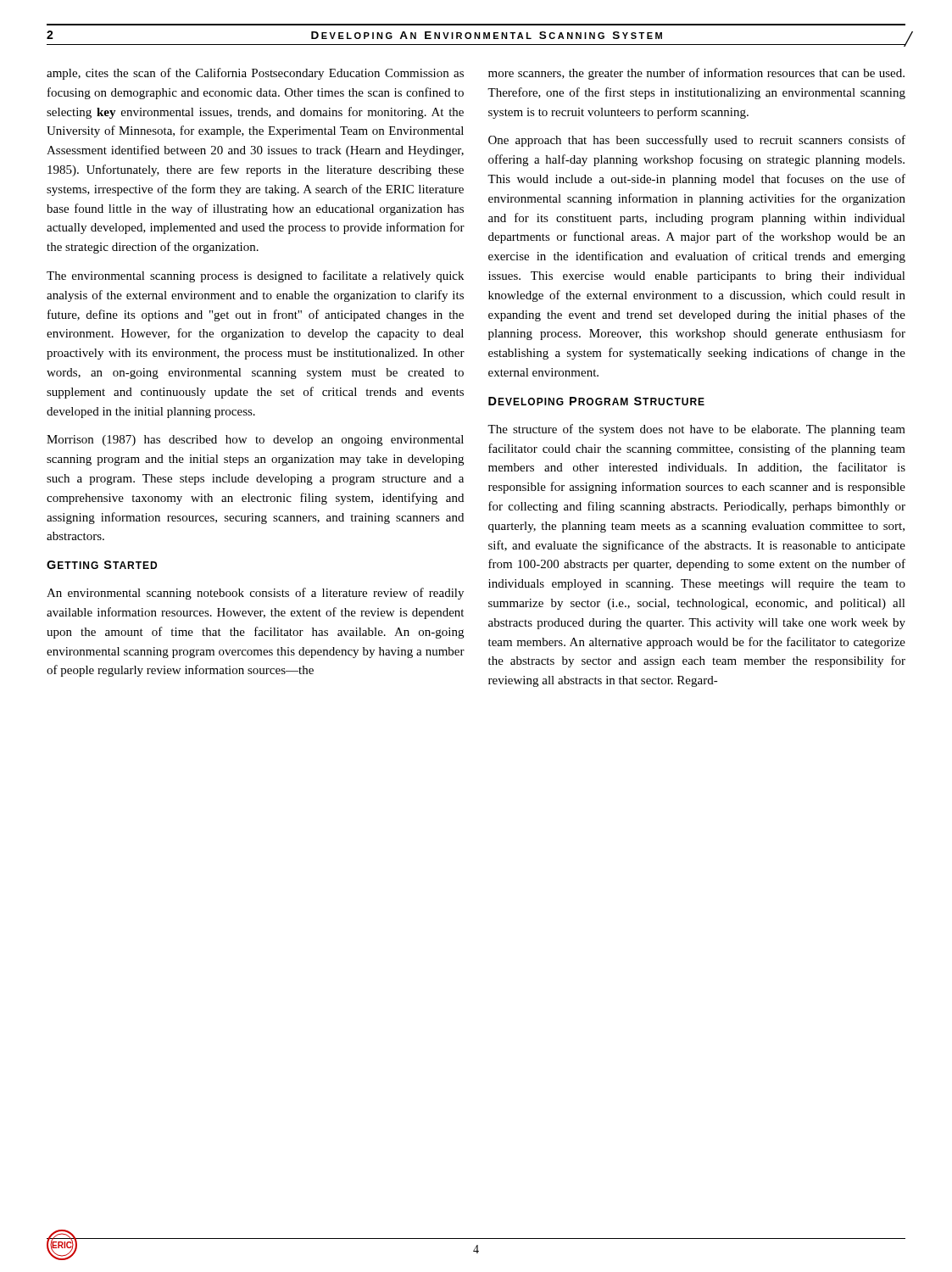
Task: Click the passage that begins "ample, cites the scan of"
Action: [x=255, y=160]
